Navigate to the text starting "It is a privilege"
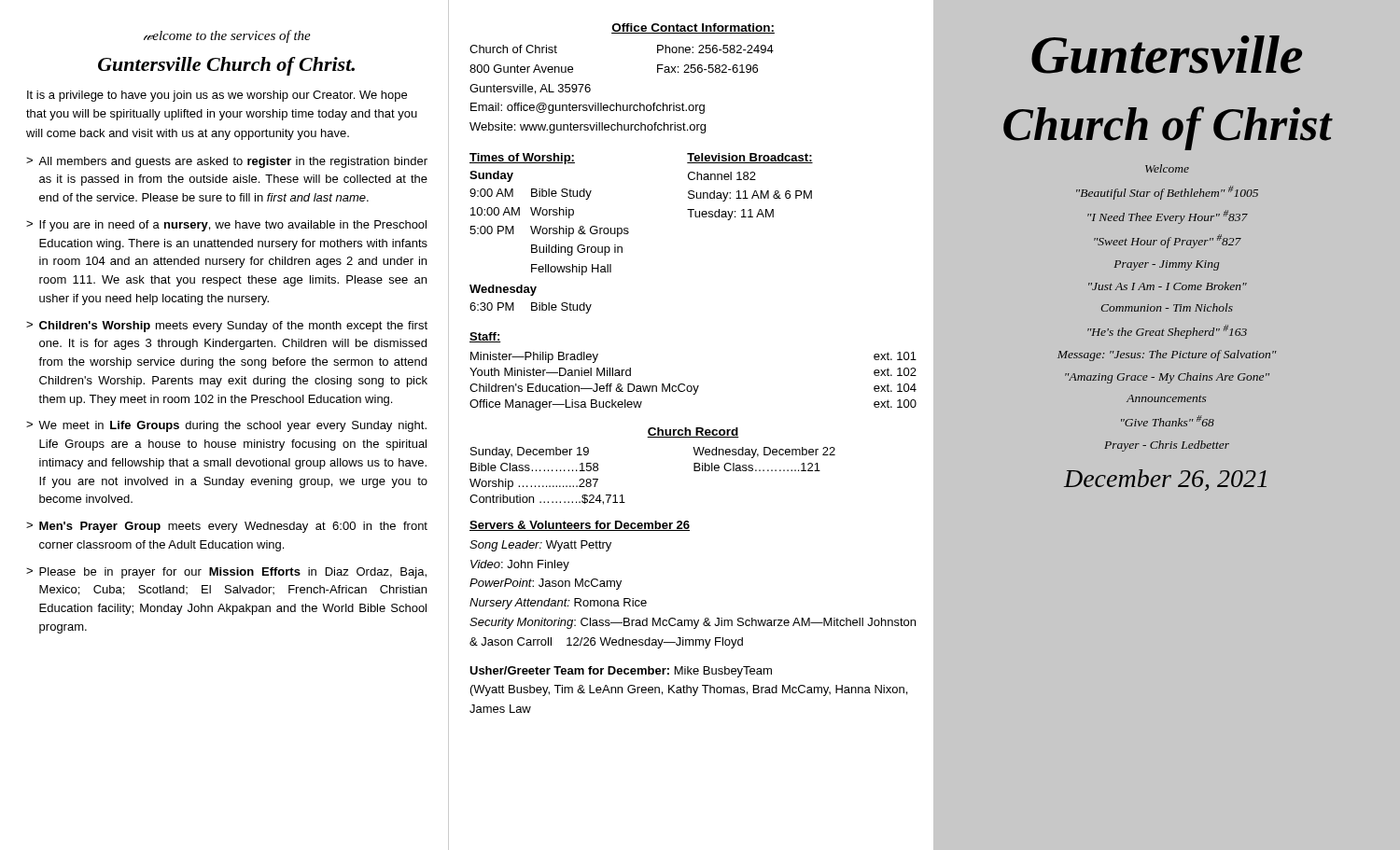The image size is (1400, 850). (222, 114)
